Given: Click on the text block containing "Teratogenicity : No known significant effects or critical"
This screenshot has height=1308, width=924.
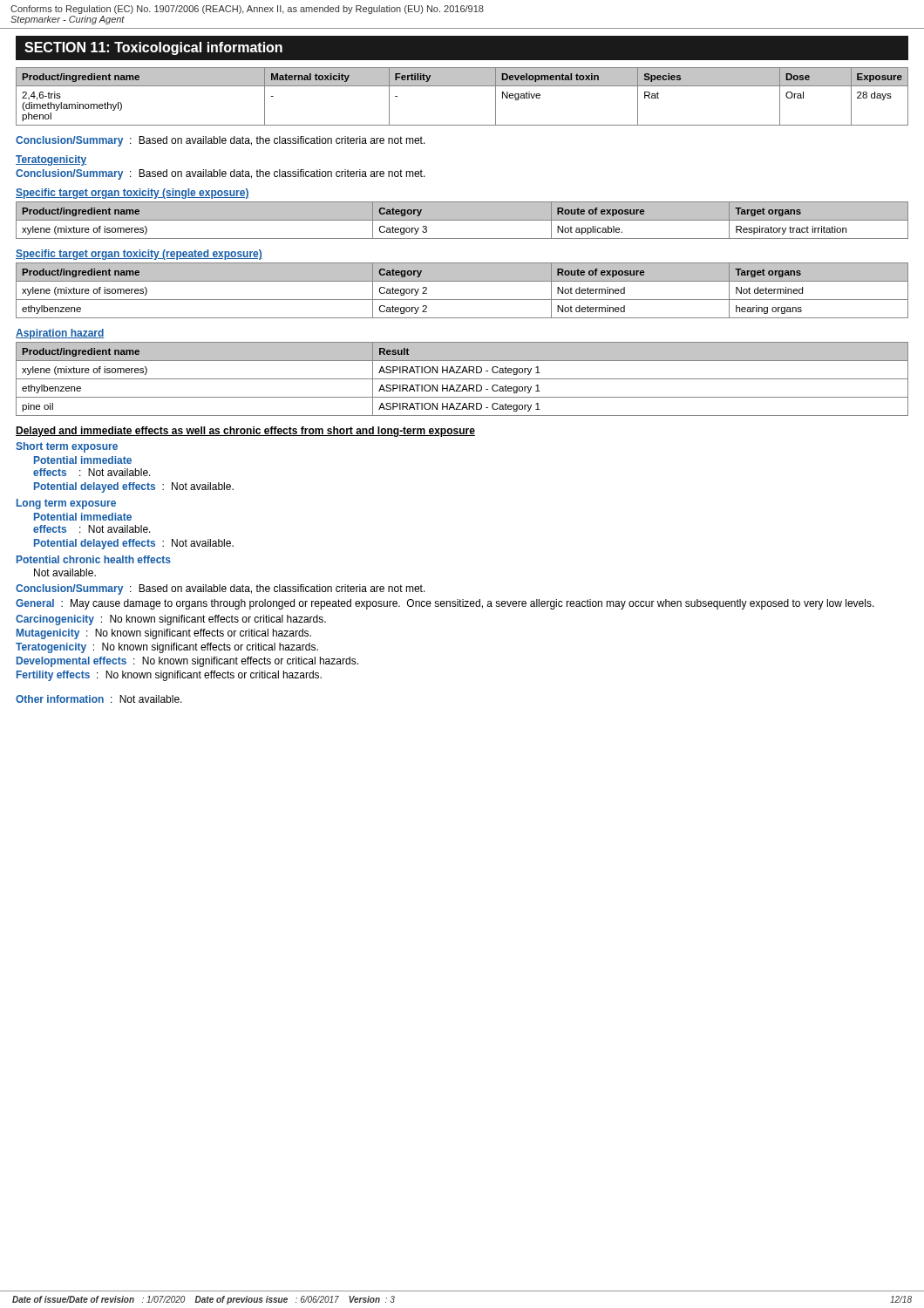Looking at the screenshot, I should tap(167, 647).
